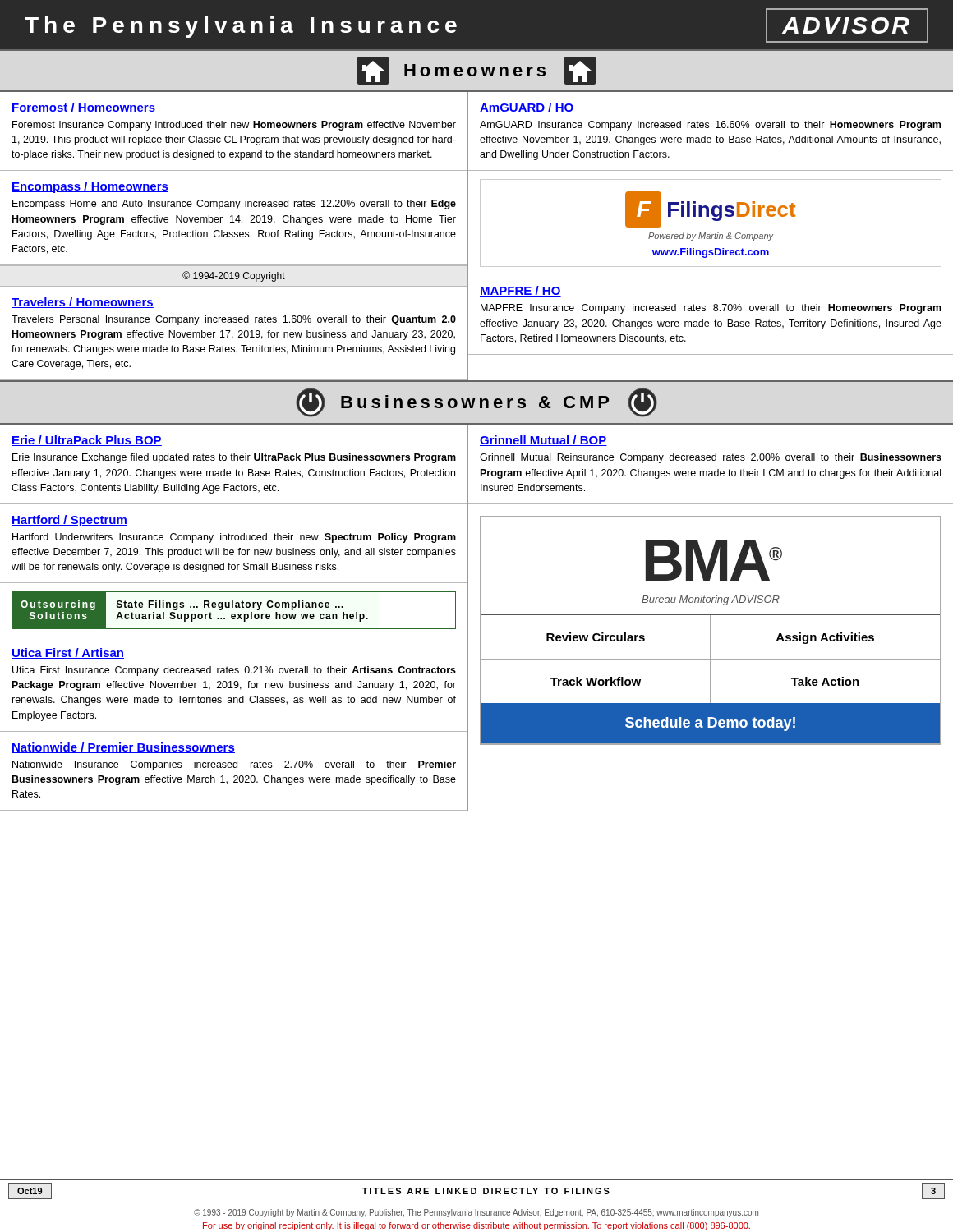Screen dimensions: 1232x953
Task: Locate the text block starting "Encompass Home and"
Action: 234,226
